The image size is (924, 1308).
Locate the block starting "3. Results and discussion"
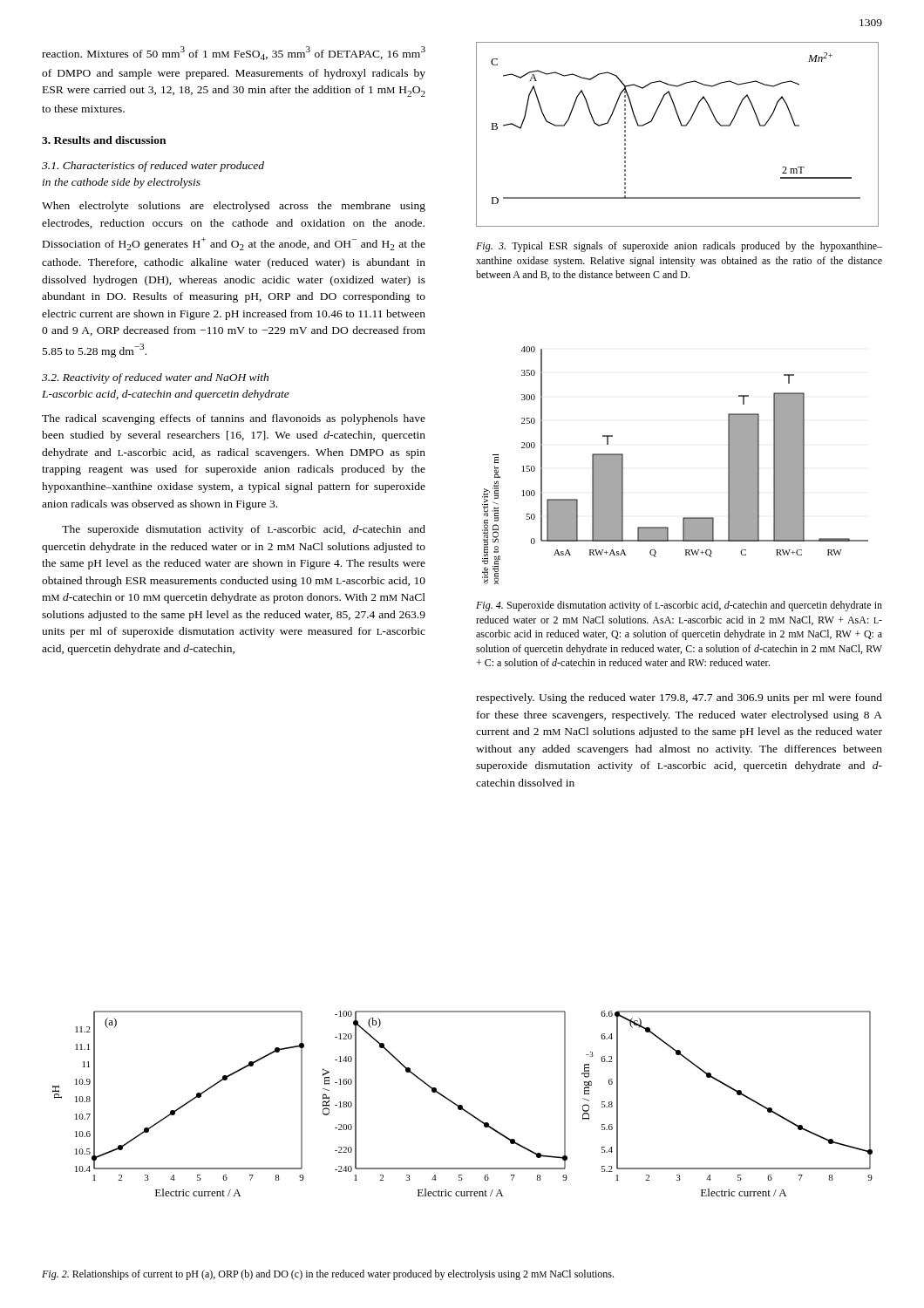pyautogui.click(x=104, y=140)
